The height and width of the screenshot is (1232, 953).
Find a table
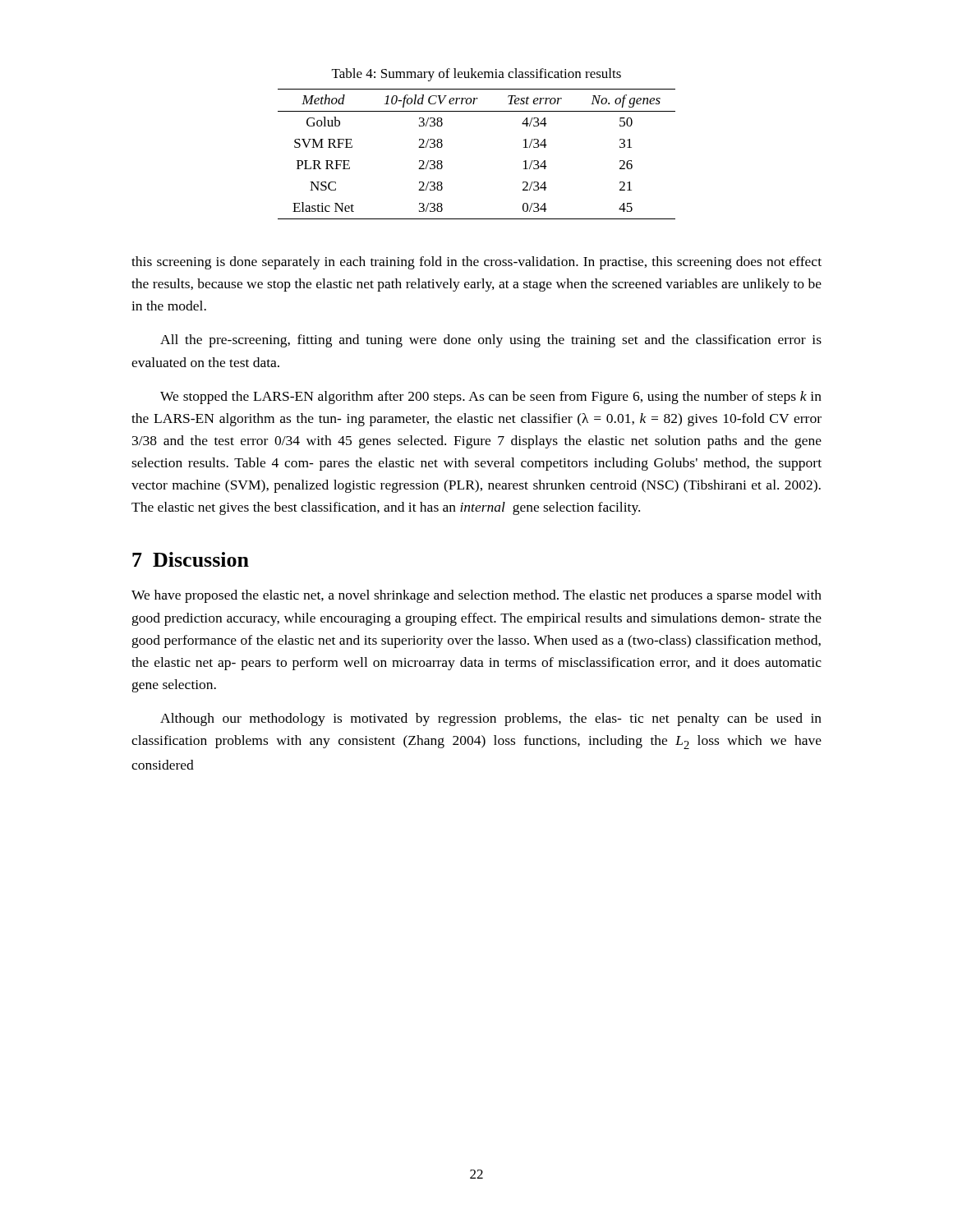476,154
